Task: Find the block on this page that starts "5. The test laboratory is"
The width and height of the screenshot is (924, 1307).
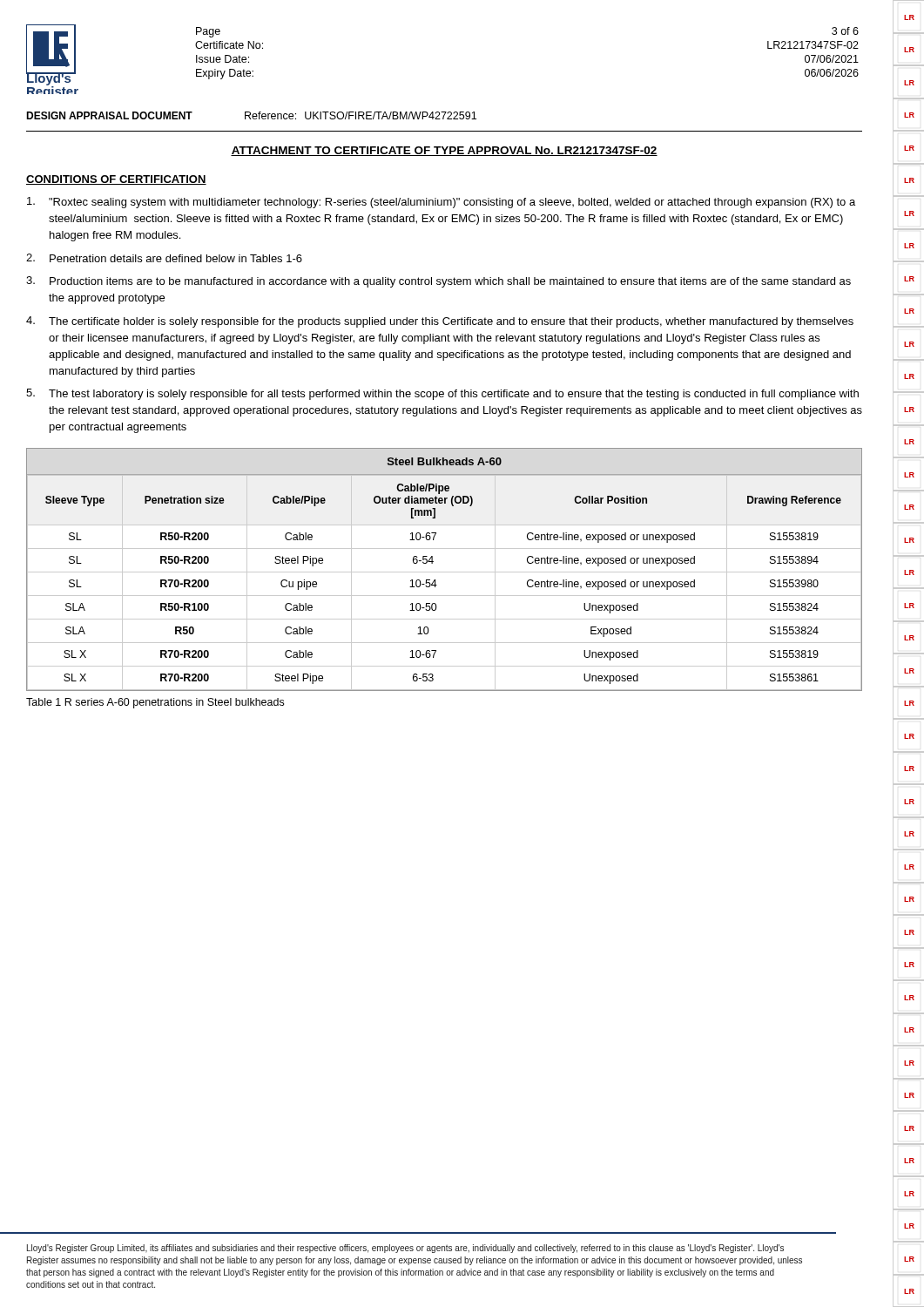Action: click(444, 411)
